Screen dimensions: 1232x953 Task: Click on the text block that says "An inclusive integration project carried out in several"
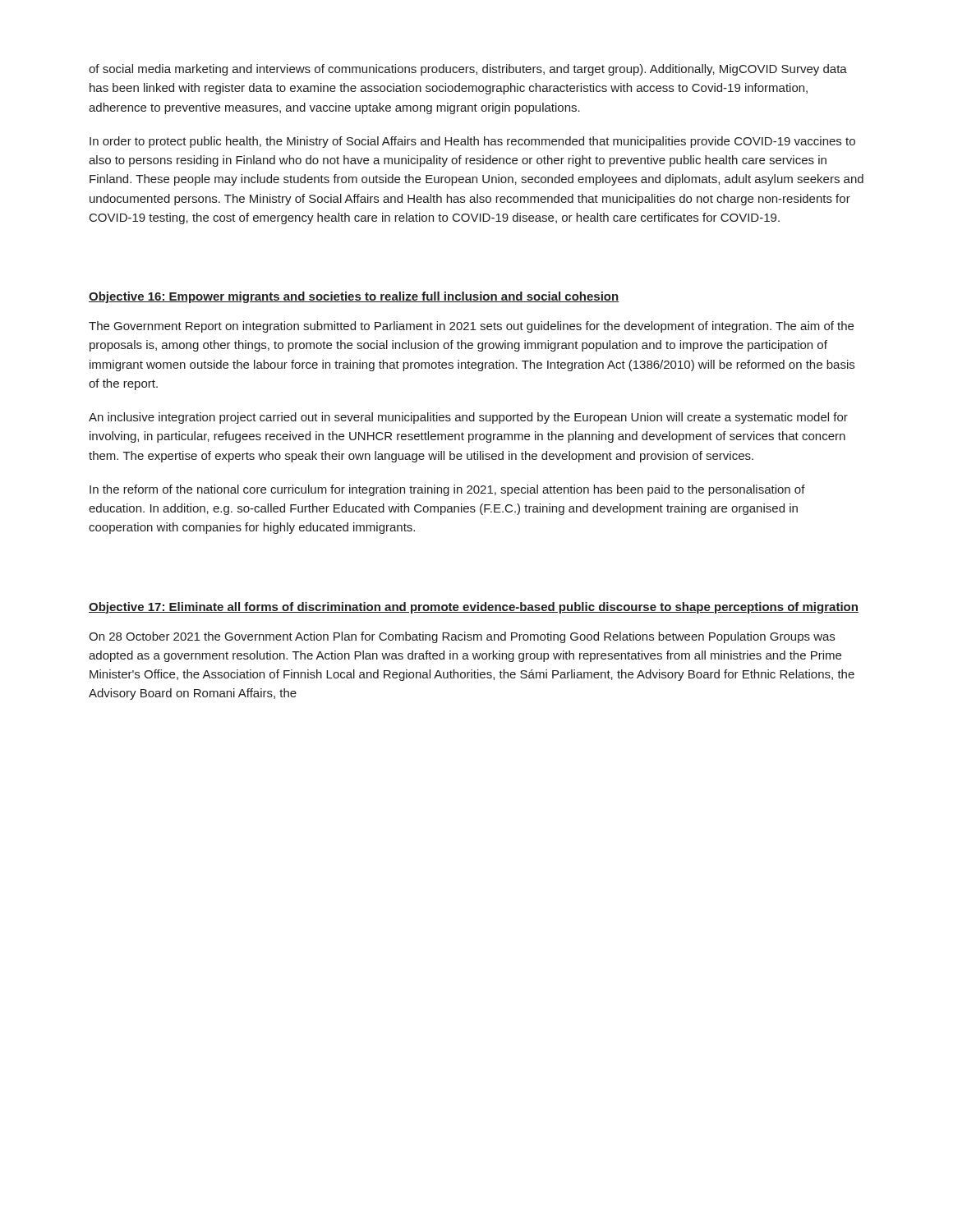point(468,436)
